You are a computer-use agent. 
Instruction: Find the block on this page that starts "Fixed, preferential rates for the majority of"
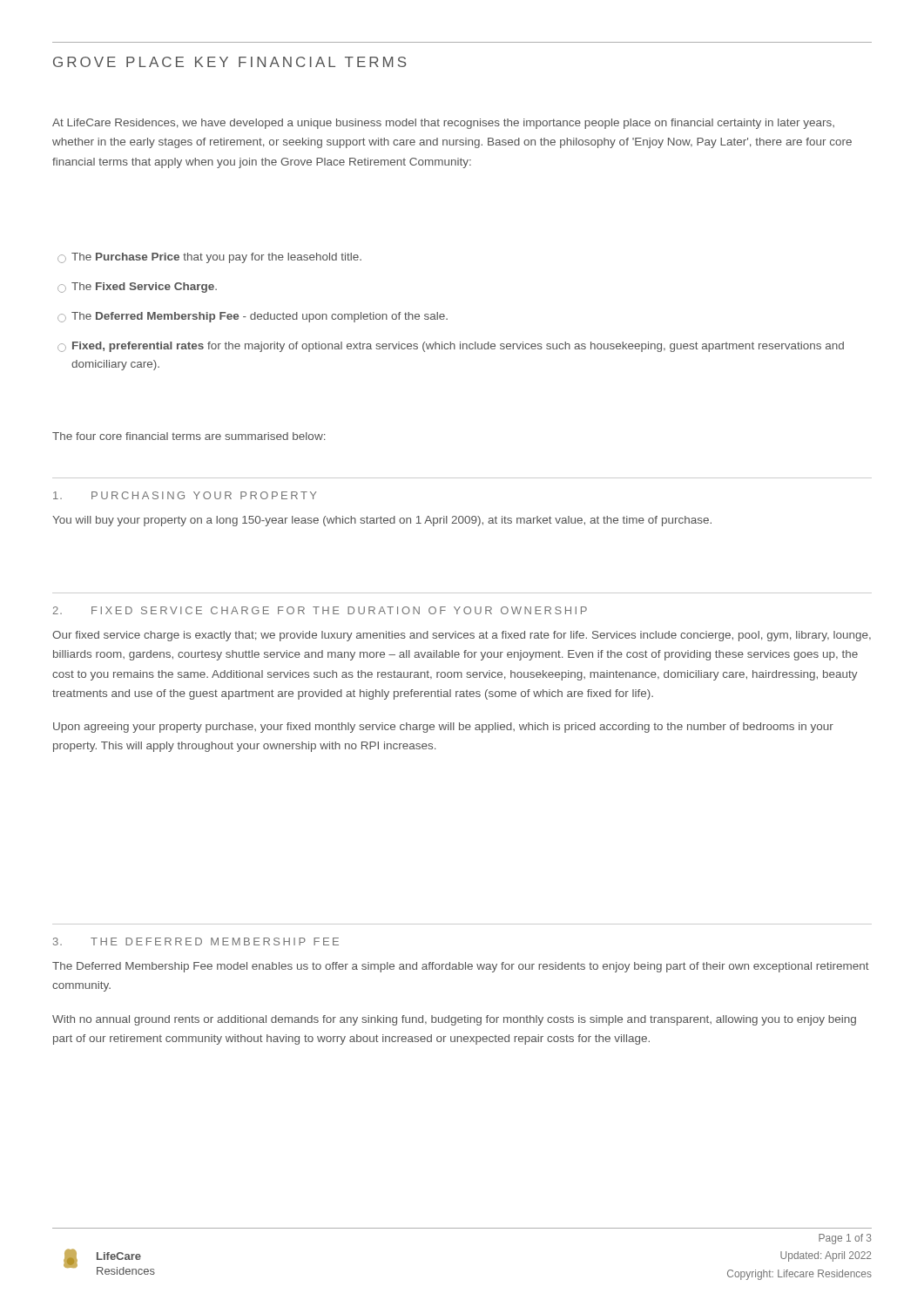(462, 355)
